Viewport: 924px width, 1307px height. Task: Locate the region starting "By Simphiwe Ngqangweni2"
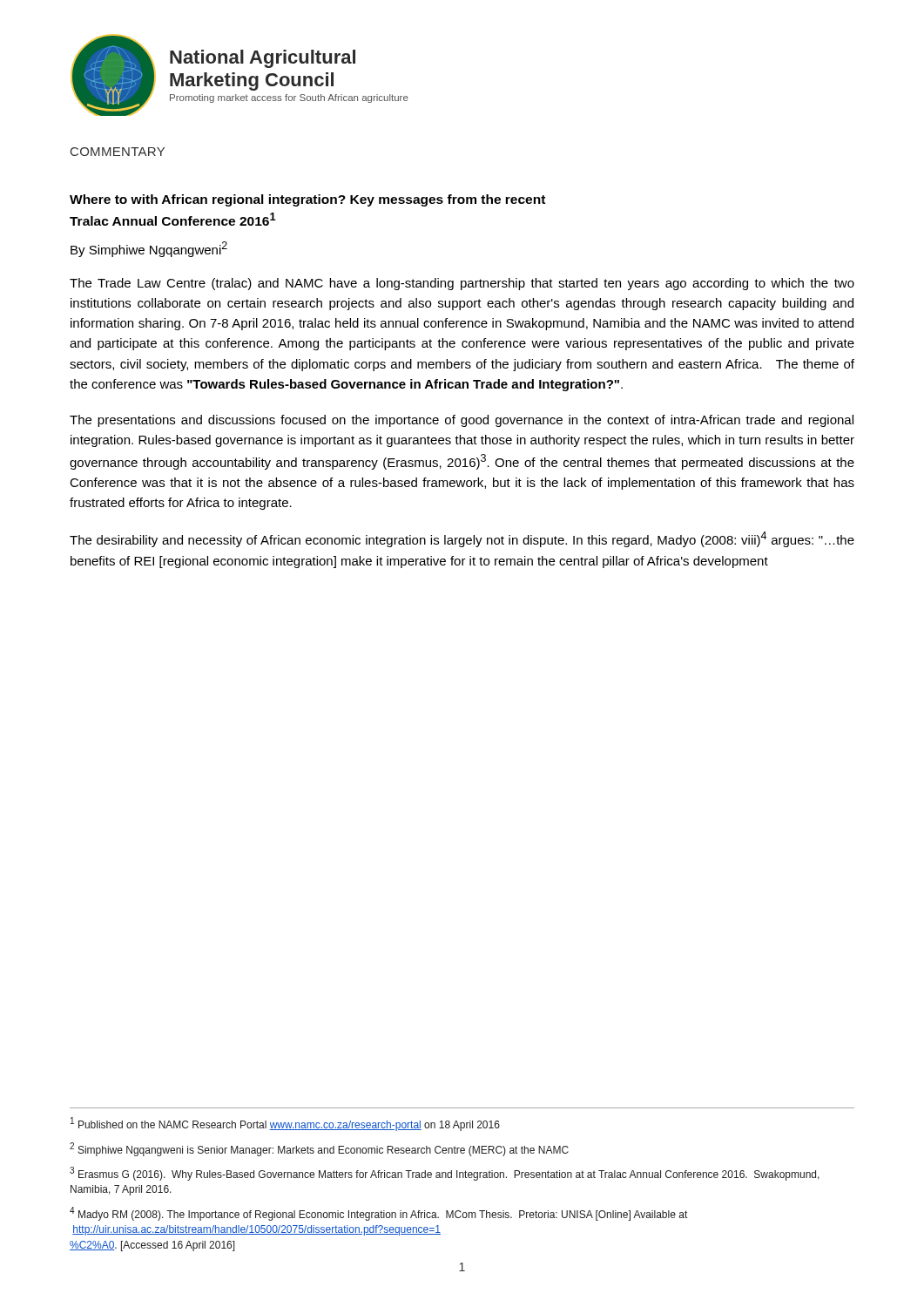pos(149,248)
